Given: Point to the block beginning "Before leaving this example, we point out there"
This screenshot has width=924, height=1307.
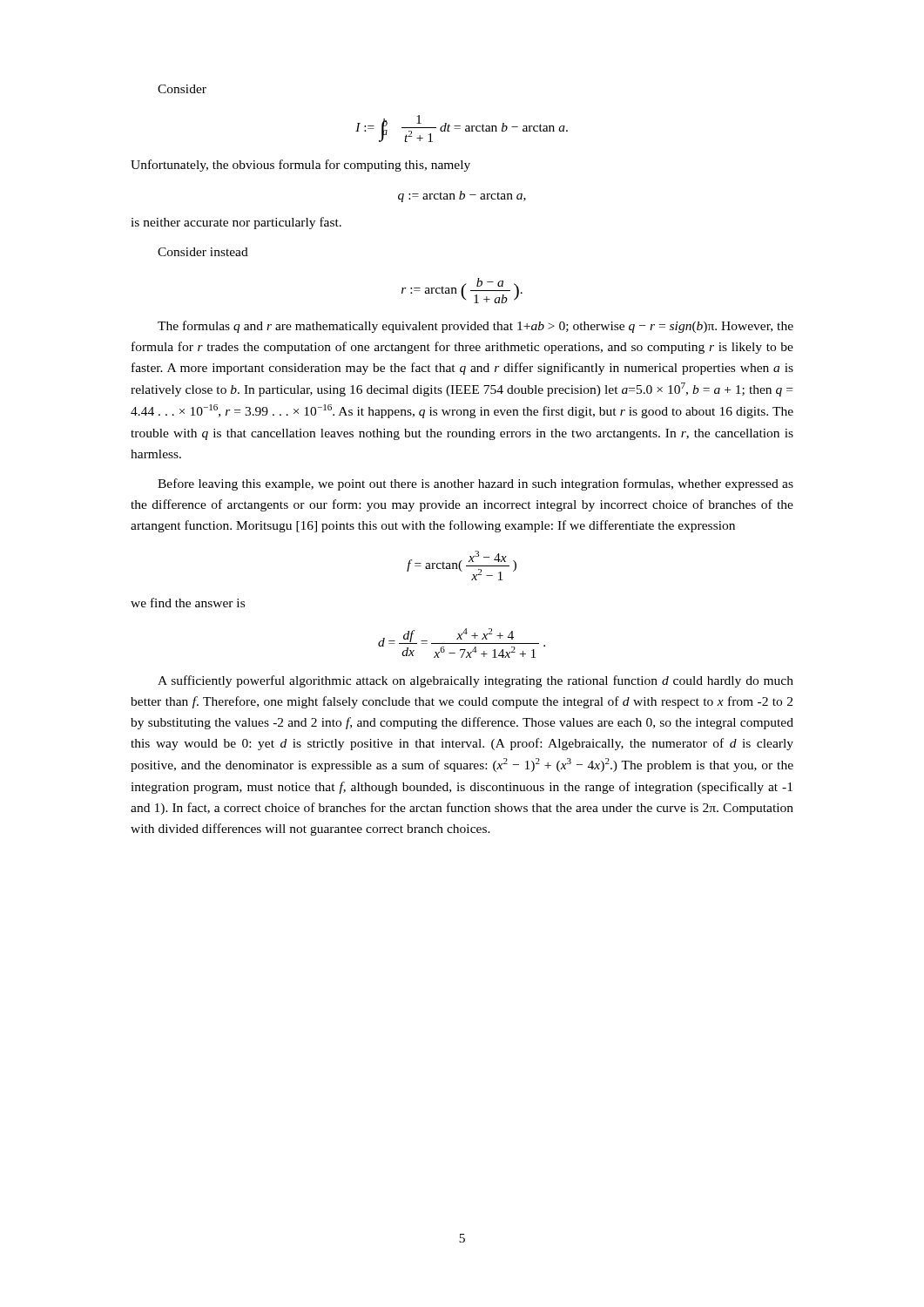Looking at the screenshot, I should click(462, 504).
